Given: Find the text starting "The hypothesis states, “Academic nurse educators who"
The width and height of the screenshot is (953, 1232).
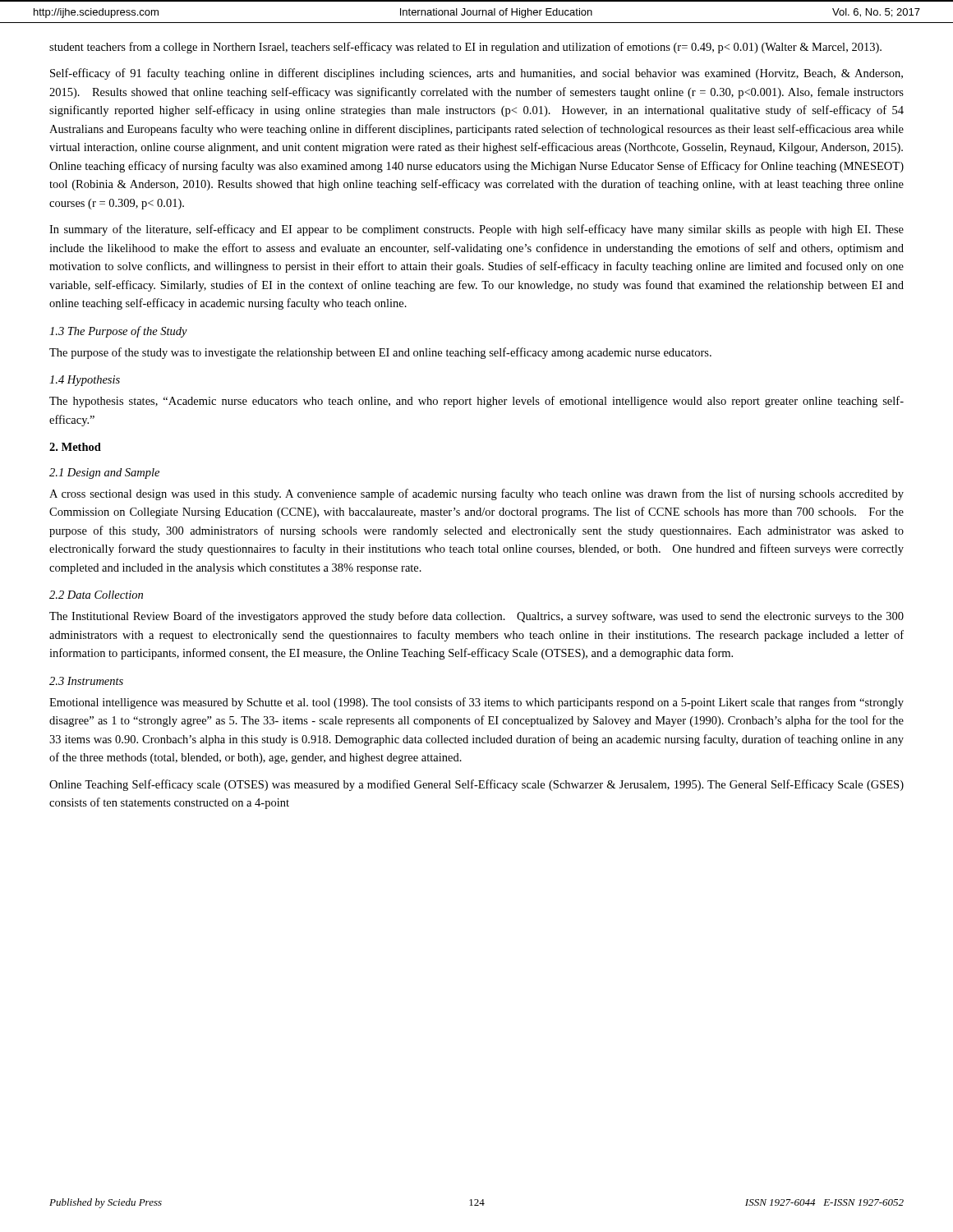Looking at the screenshot, I should click(x=476, y=410).
